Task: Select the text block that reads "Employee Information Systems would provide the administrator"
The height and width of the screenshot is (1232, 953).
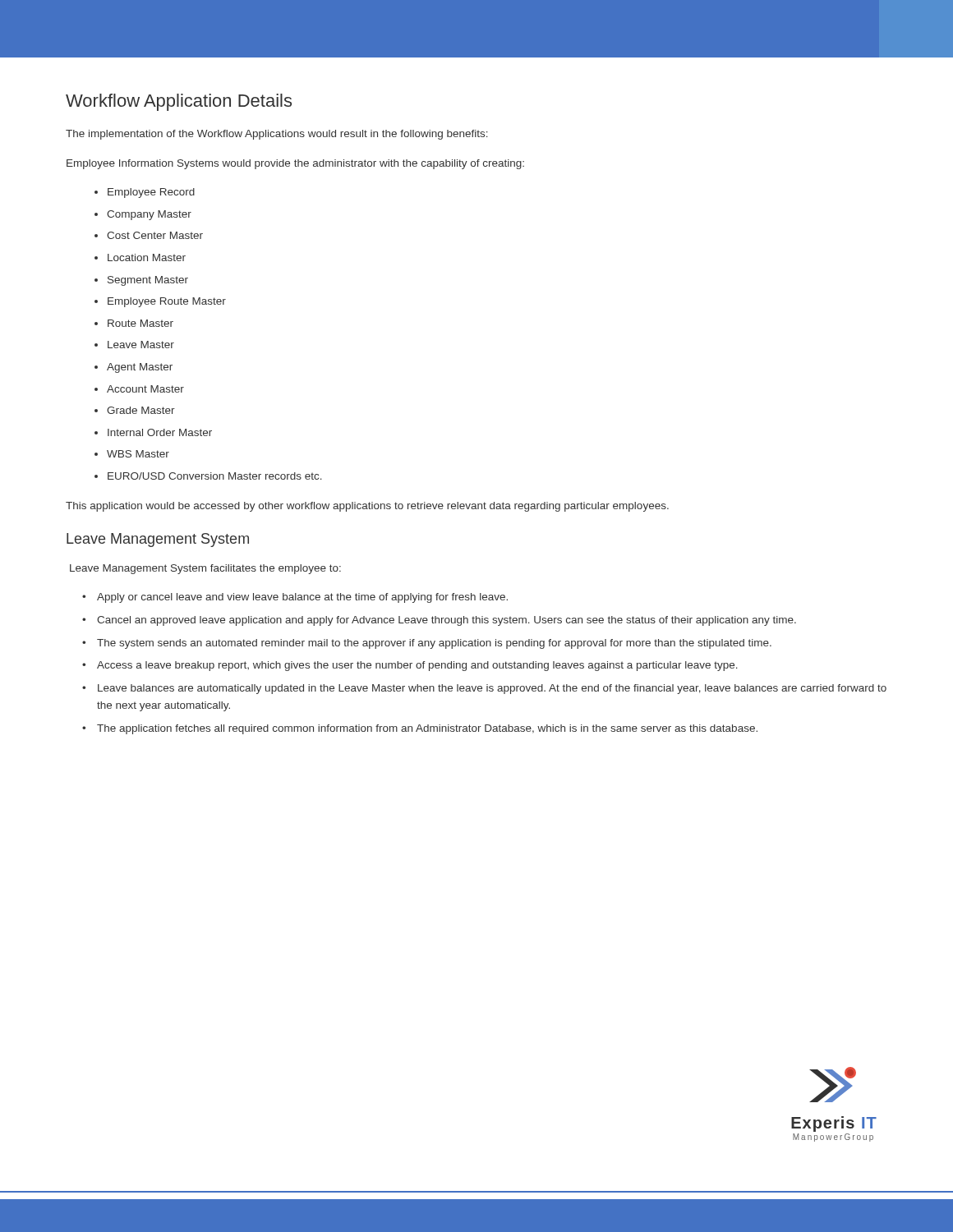Action: 476,163
